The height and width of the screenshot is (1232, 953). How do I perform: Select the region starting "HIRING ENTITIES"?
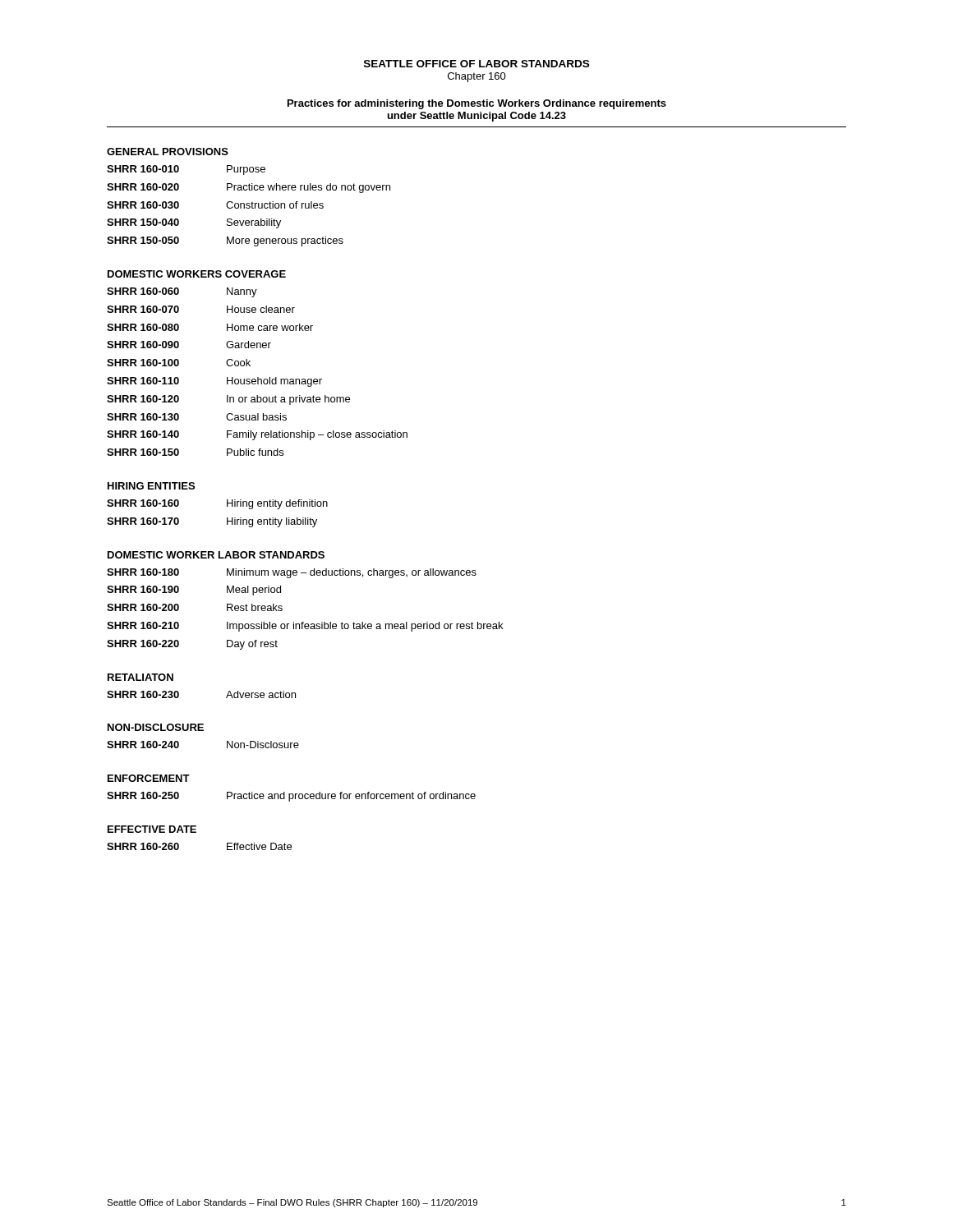click(x=151, y=486)
